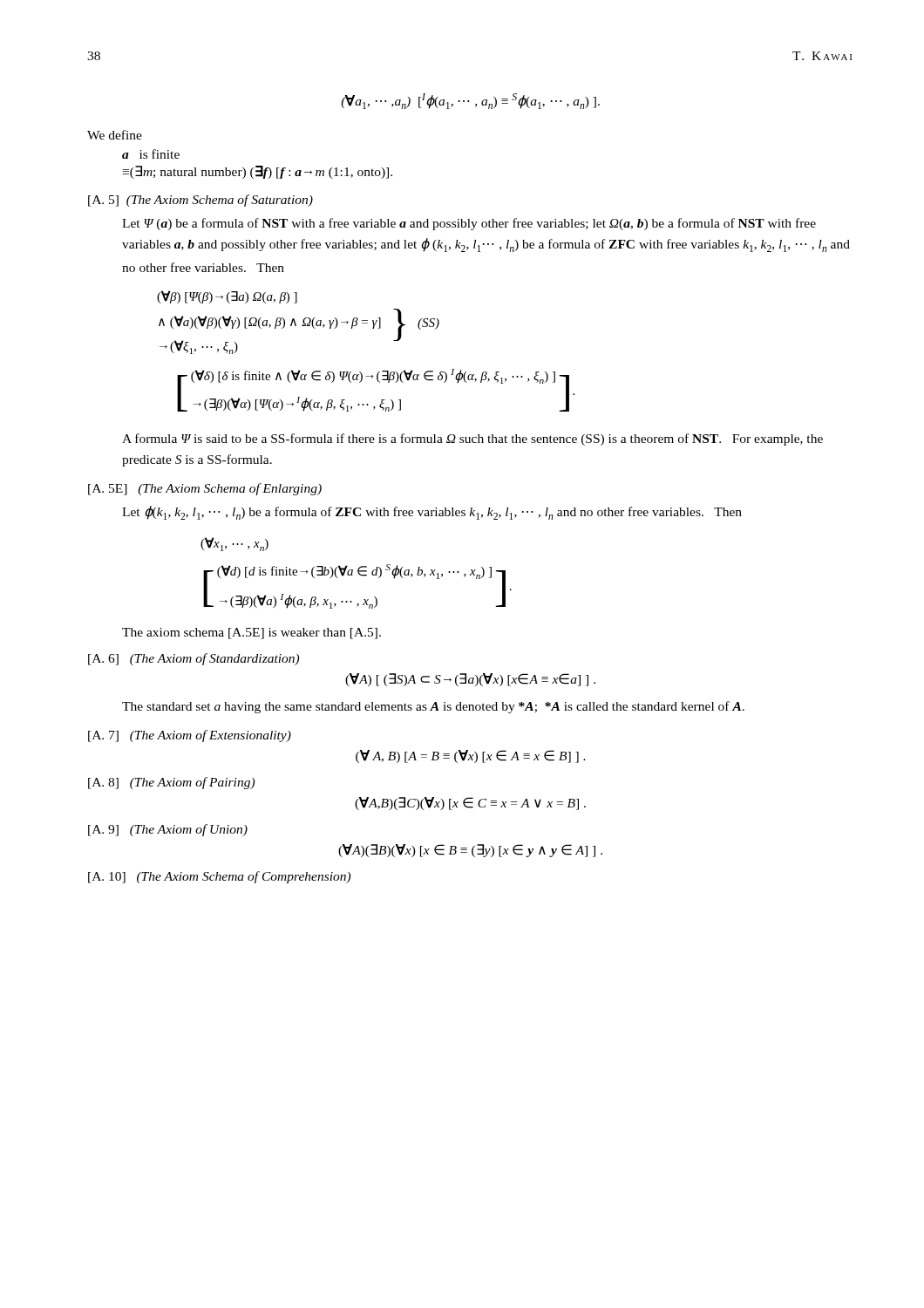Navigate to the text starting "[A. 10] (The Axiom Schema of Comprehension)"
Image resolution: width=924 pixels, height=1308 pixels.
219,876
